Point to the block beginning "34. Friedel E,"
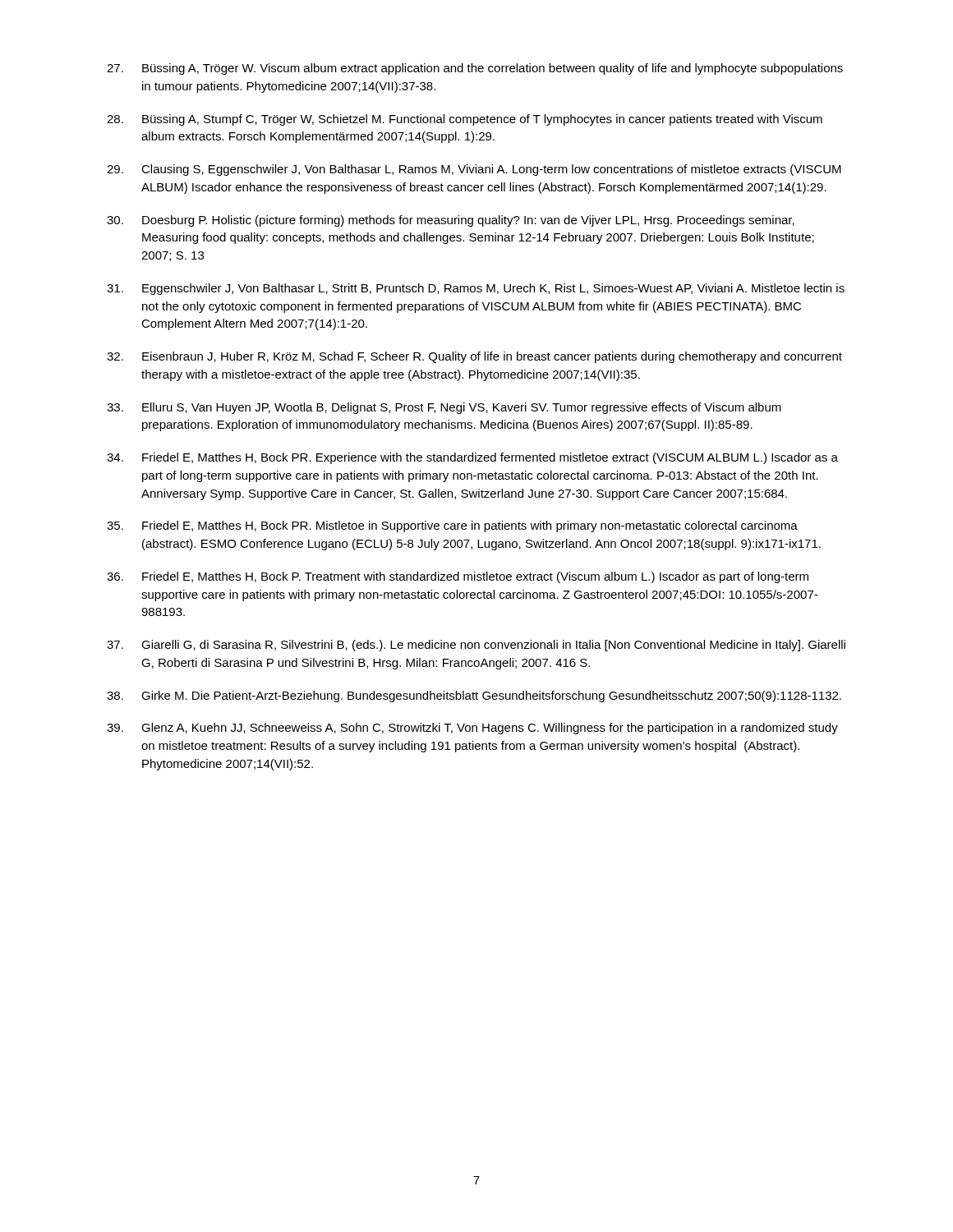The height and width of the screenshot is (1232, 953). click(476, 475)
